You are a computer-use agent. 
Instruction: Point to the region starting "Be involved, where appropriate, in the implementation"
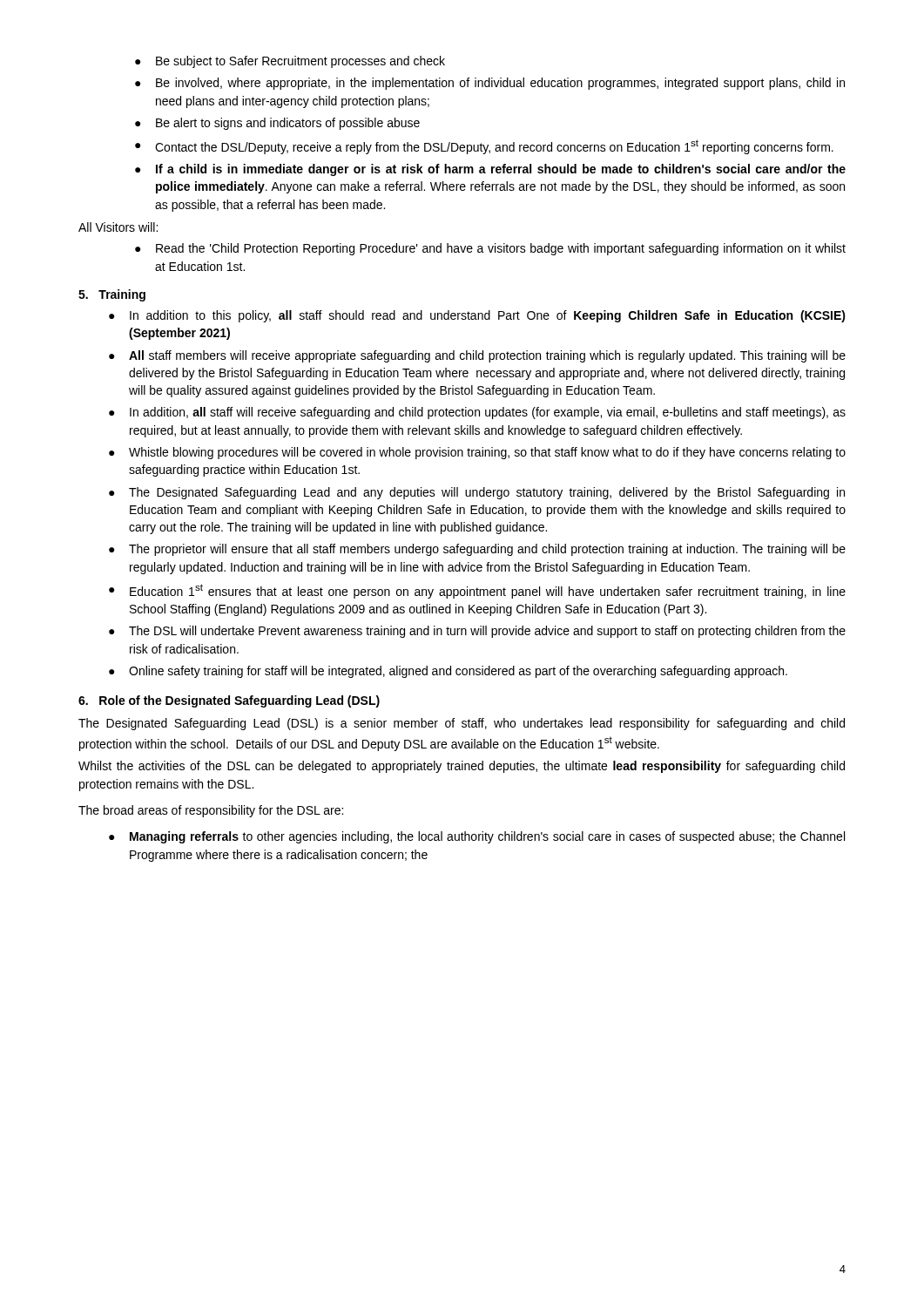[x=500, y=92]
